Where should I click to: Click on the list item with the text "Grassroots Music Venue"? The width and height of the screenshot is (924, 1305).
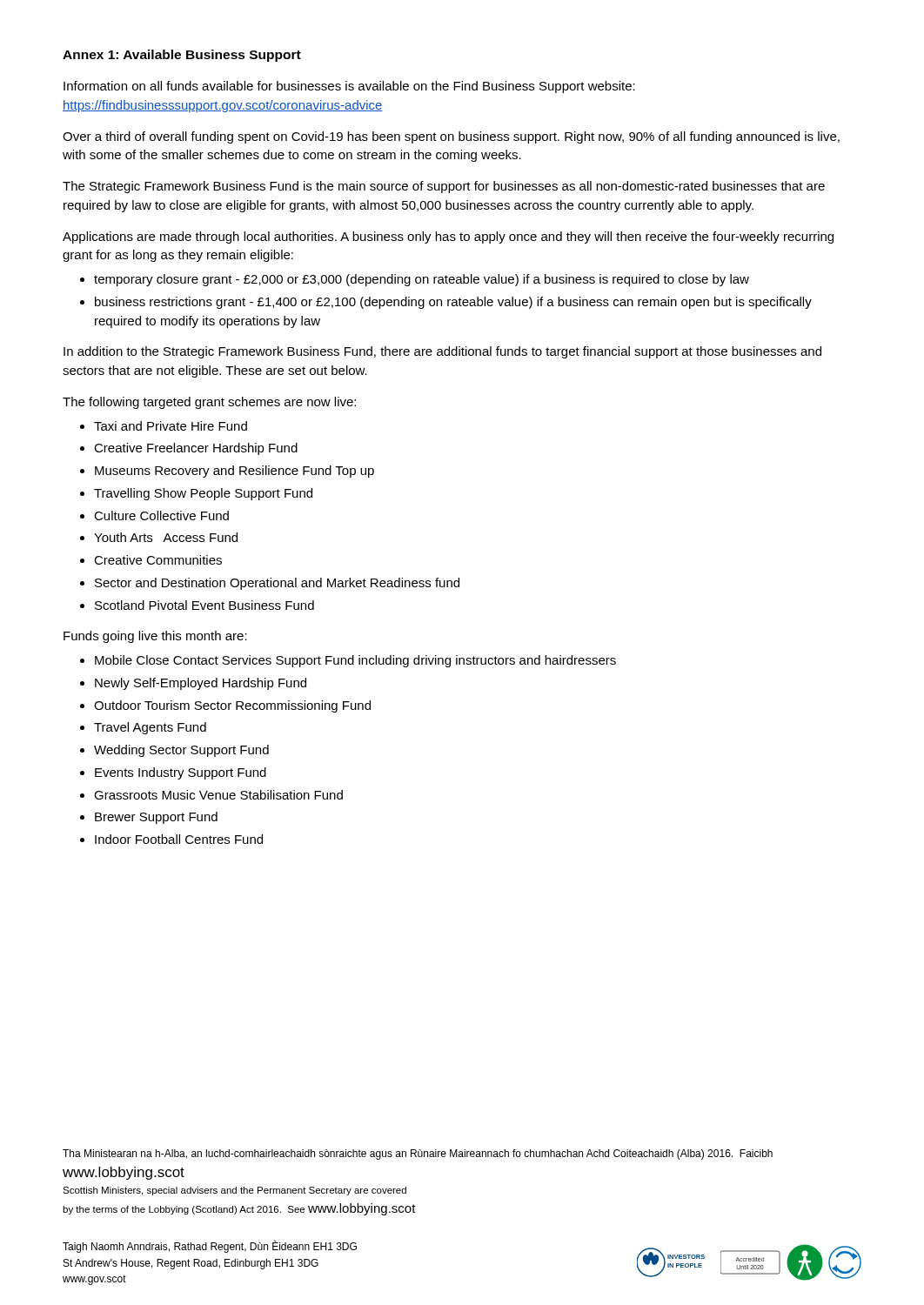click(219, 794)
